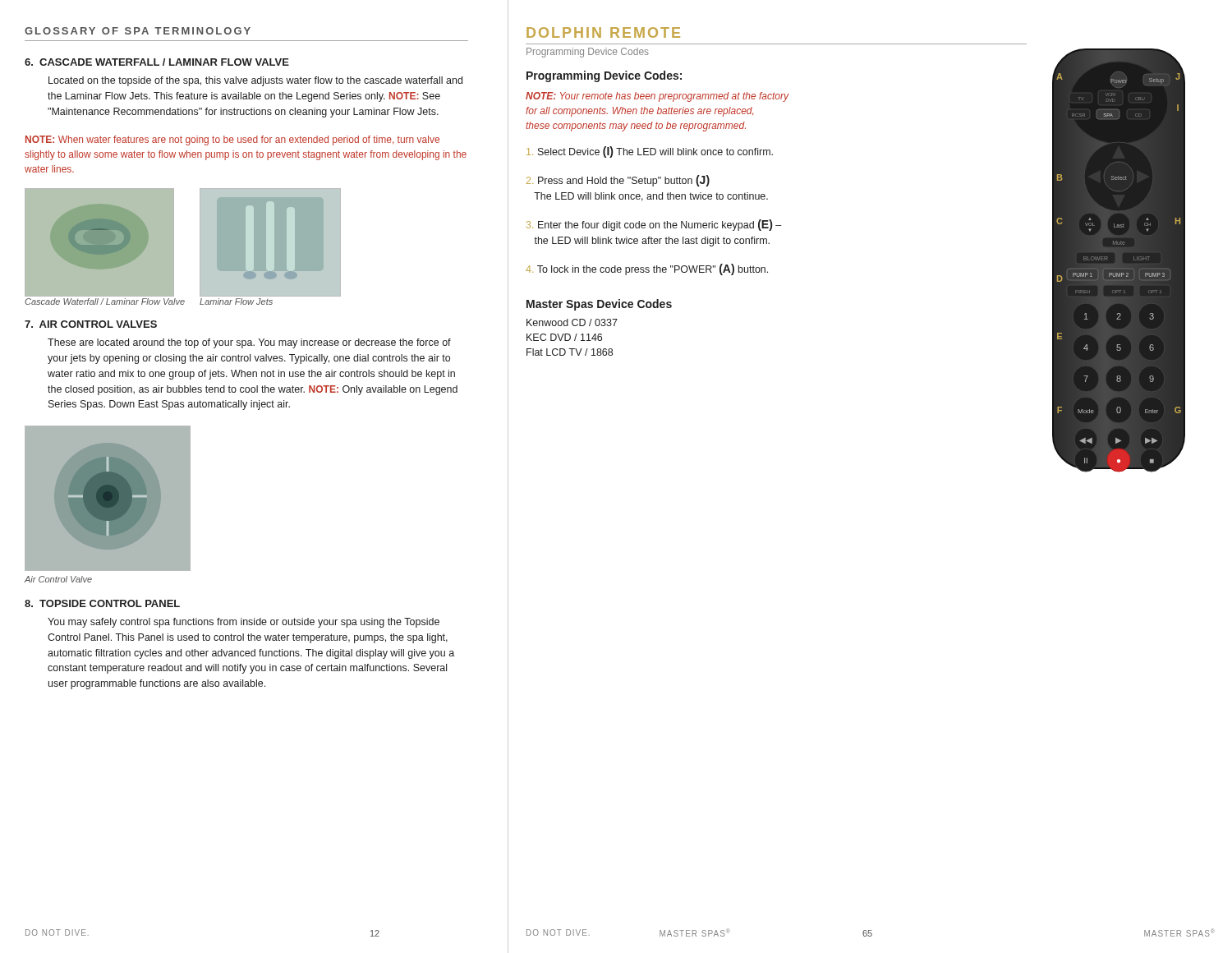Find the text starting "Select Device (I) The LED will blink once"
The height and width of the screenshot is (953, 1232).
650,151
